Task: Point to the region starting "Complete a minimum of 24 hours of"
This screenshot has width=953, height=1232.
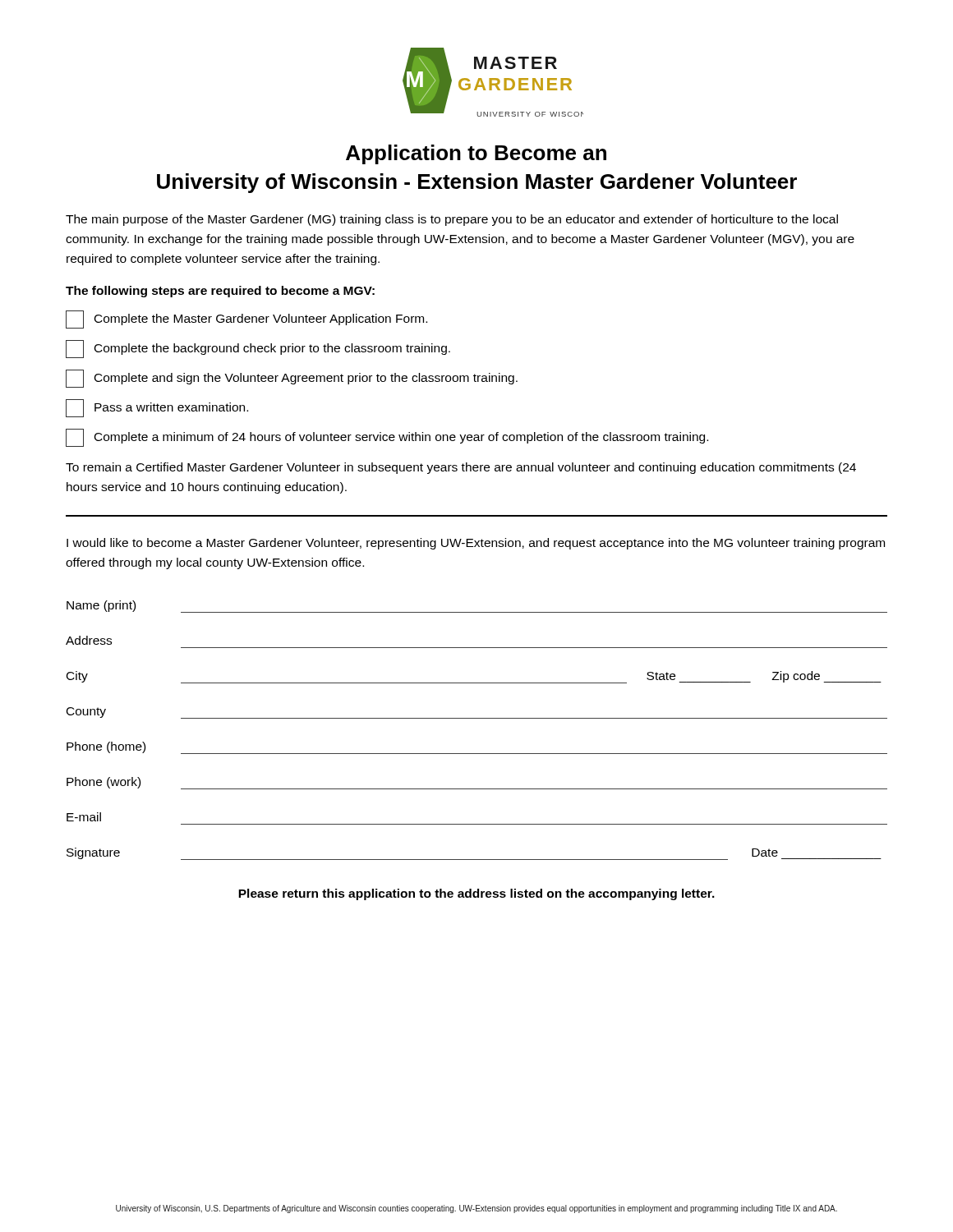Action: pyautogui.click(x=476, y=437)
